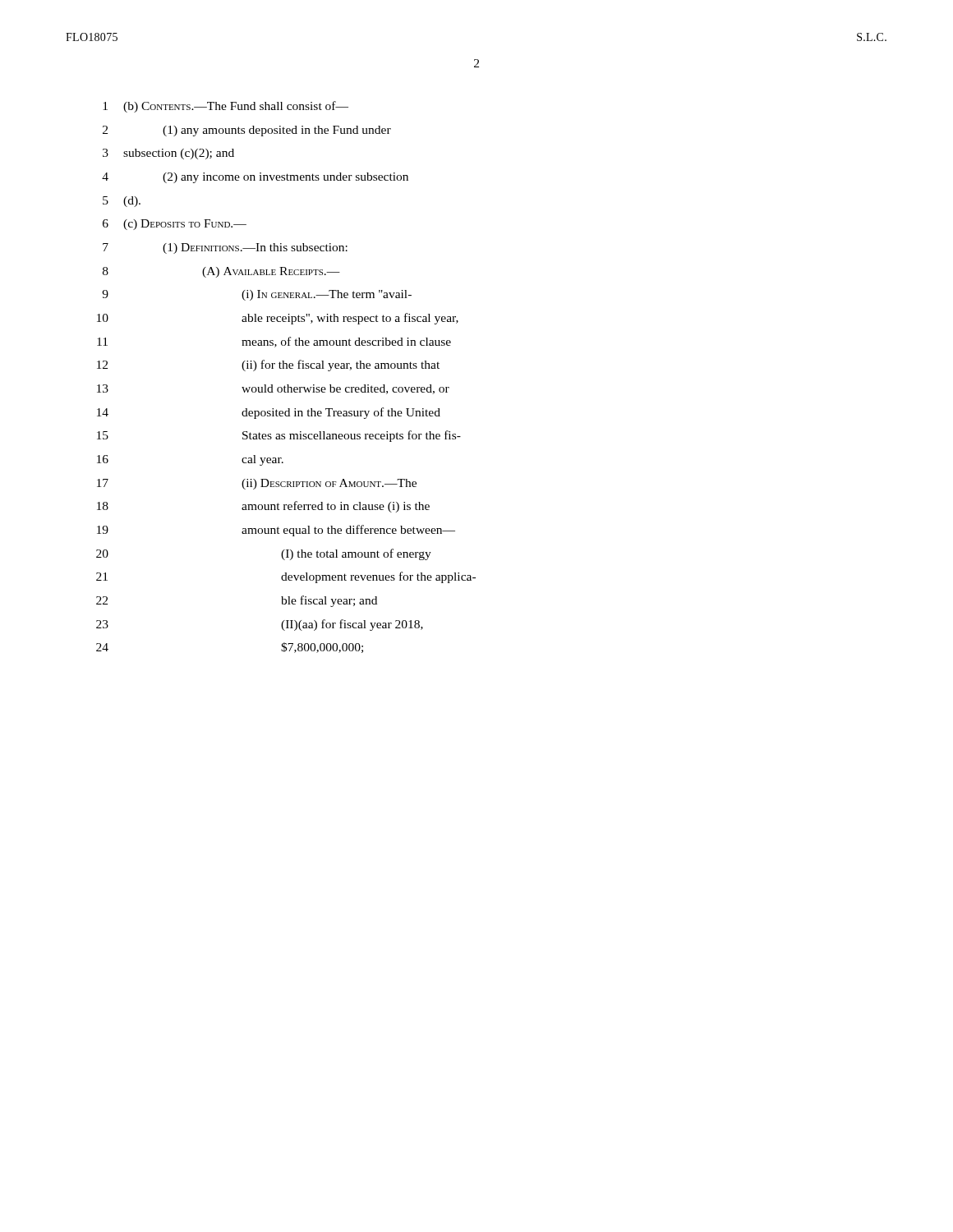
Task: Navigate to the element starting "23 (II)(aa) for fiscal year 2018,"
Action: (99, 625)
